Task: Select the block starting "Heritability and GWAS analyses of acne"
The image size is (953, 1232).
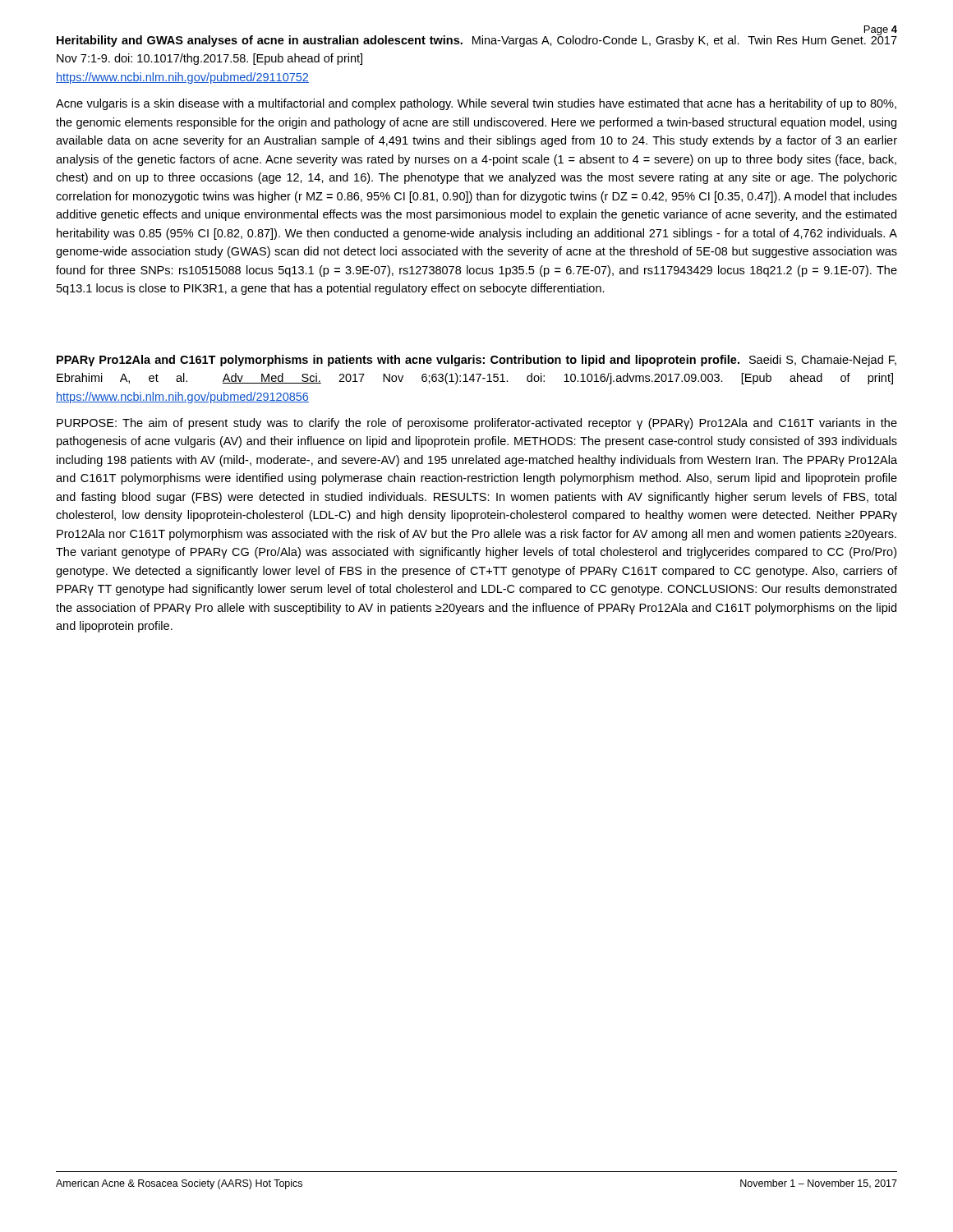Action: point(476,166)
